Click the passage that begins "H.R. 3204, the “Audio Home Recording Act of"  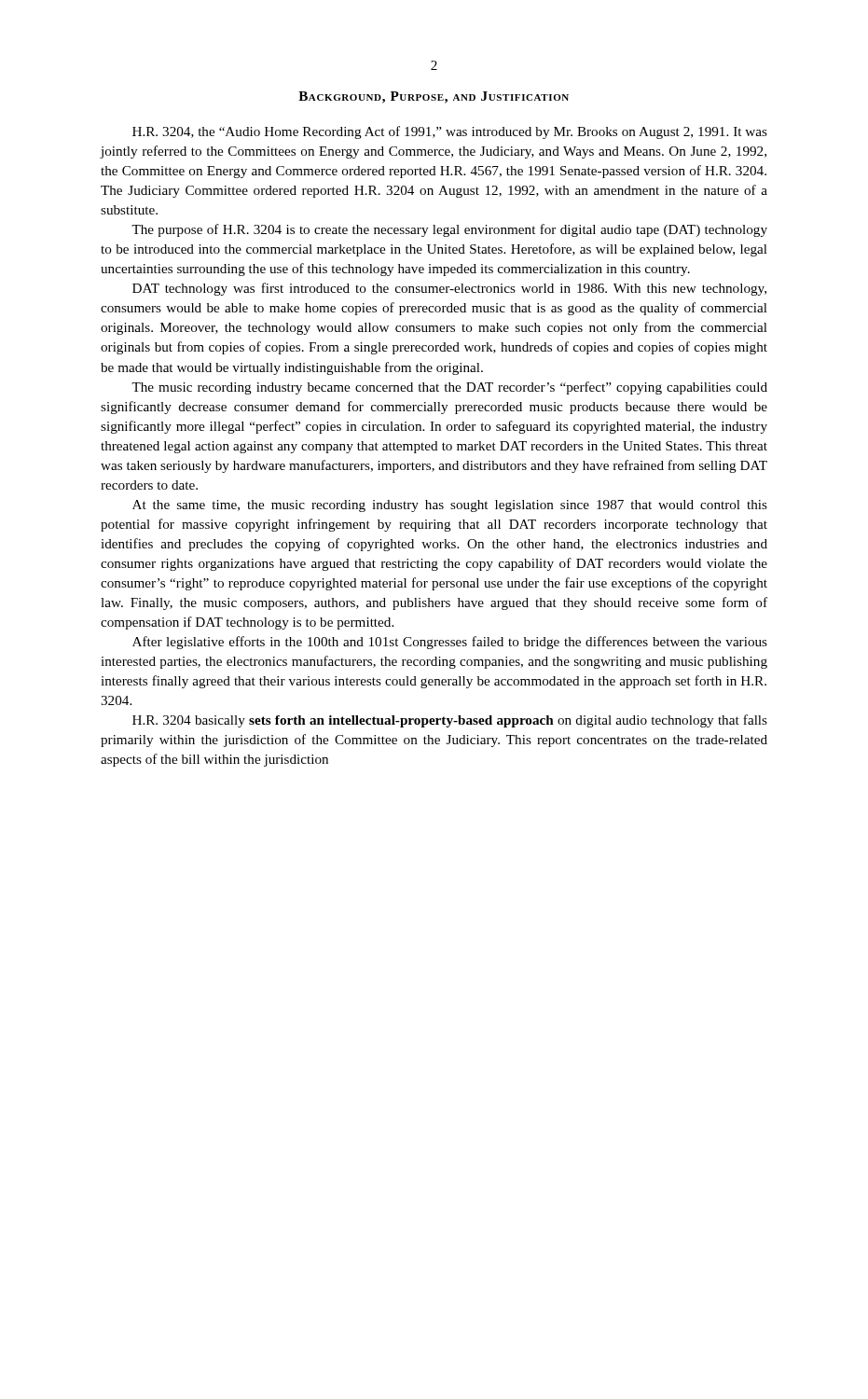pyautogui.click(x=434, y=445)
